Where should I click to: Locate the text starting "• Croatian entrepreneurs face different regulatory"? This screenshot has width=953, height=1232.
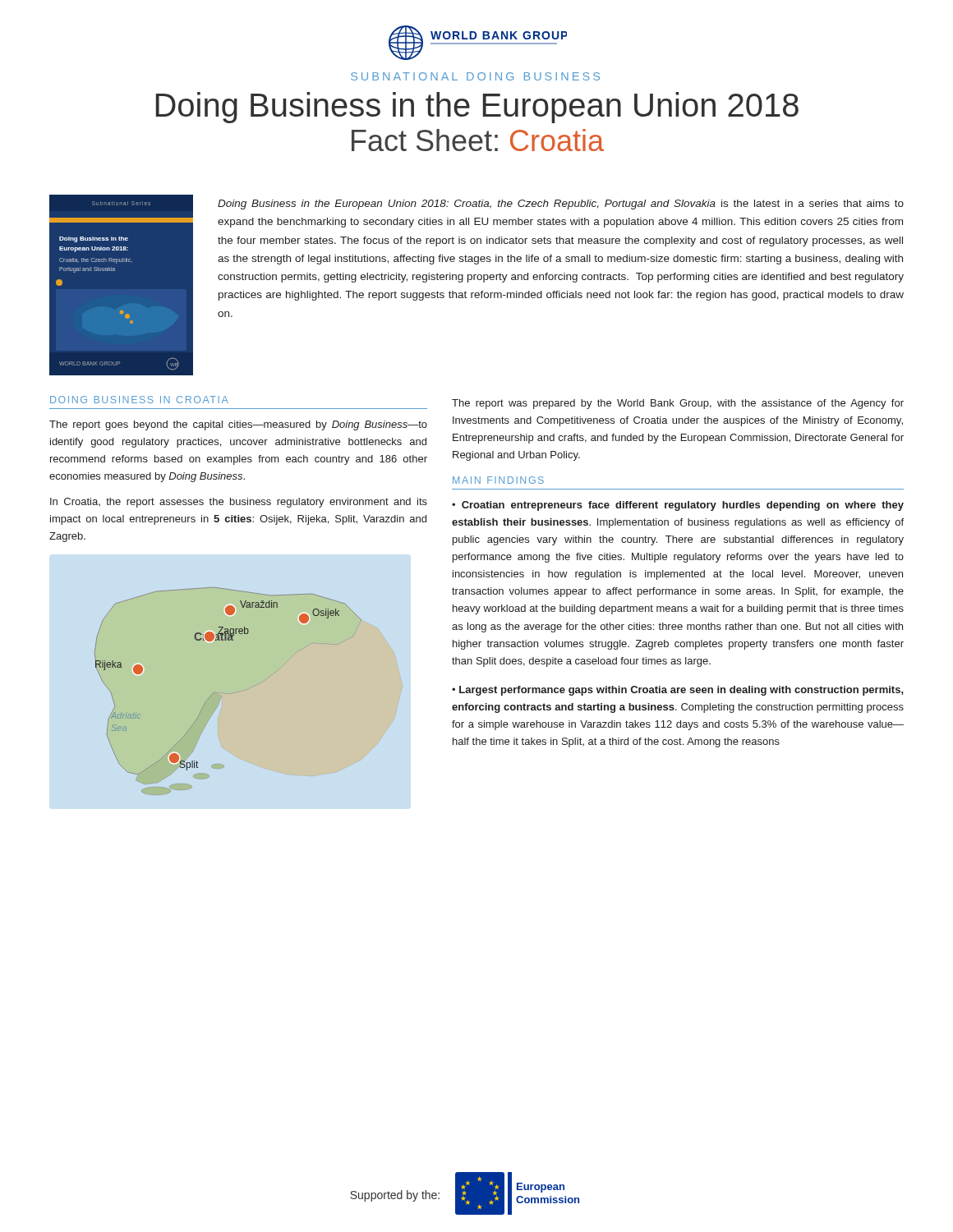pyautogui.click(x=678, y=583)
